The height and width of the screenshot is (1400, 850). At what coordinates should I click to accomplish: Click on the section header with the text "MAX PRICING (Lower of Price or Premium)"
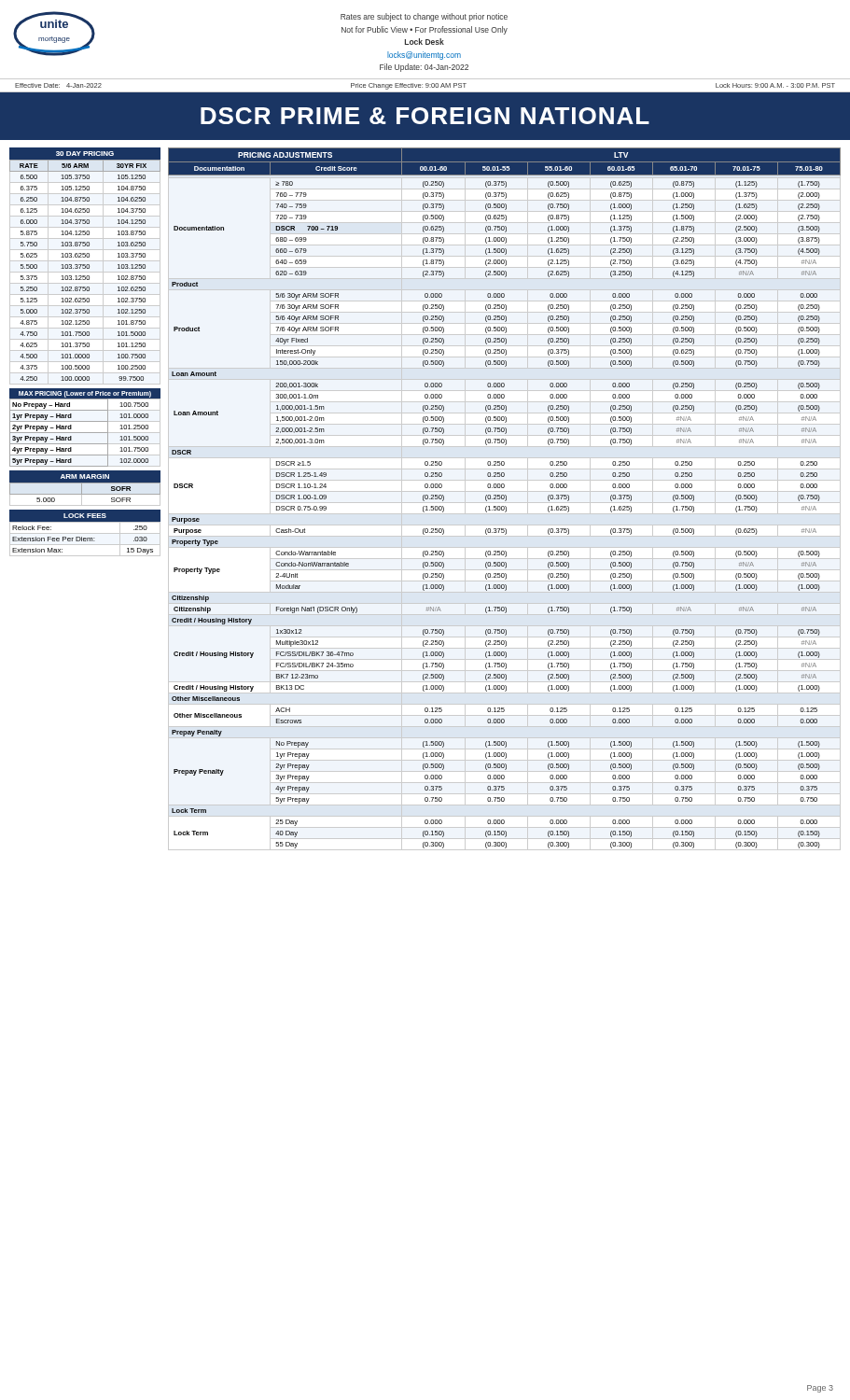[85, 393]
